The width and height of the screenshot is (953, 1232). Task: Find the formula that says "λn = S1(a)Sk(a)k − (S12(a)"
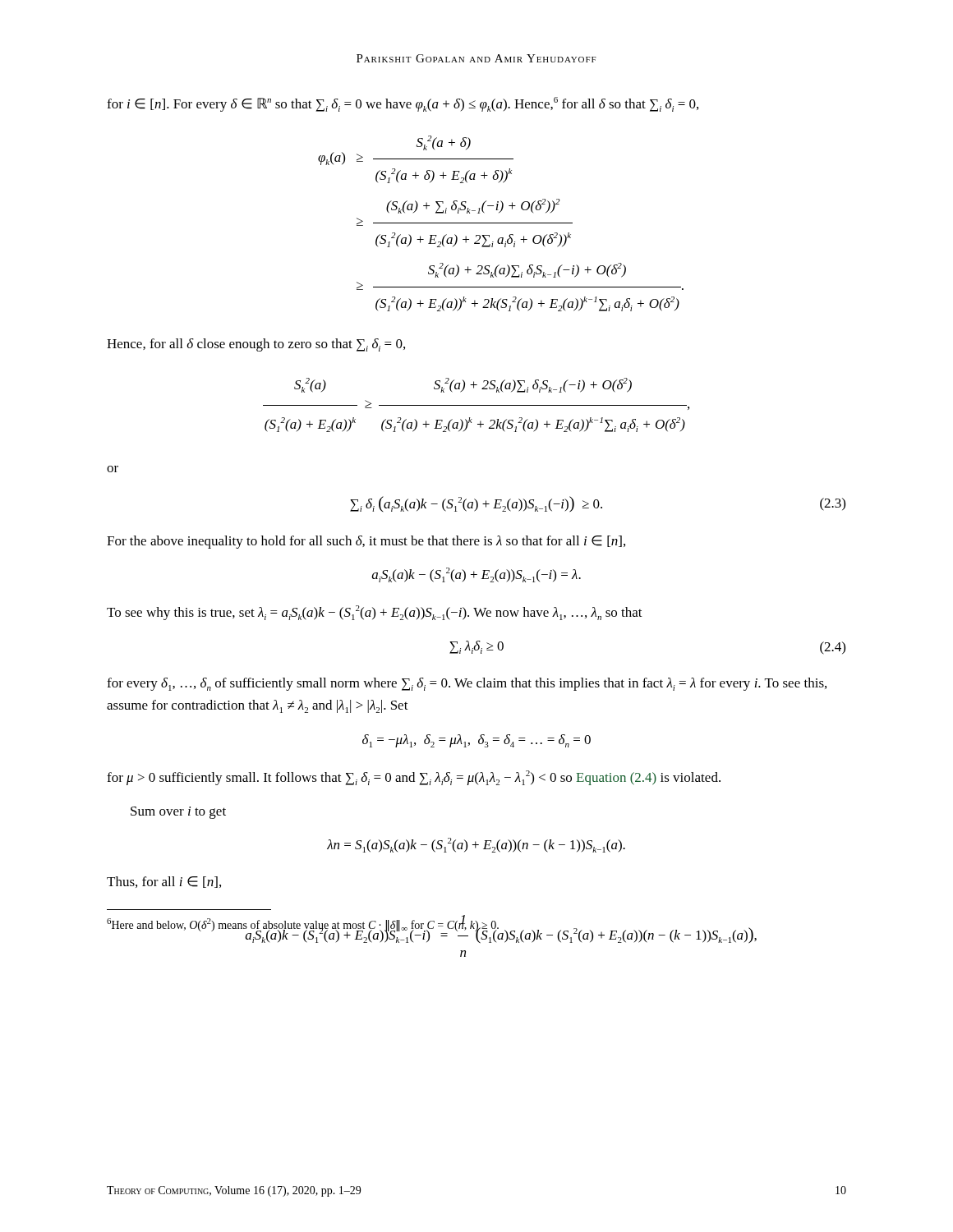click(476, 845)
